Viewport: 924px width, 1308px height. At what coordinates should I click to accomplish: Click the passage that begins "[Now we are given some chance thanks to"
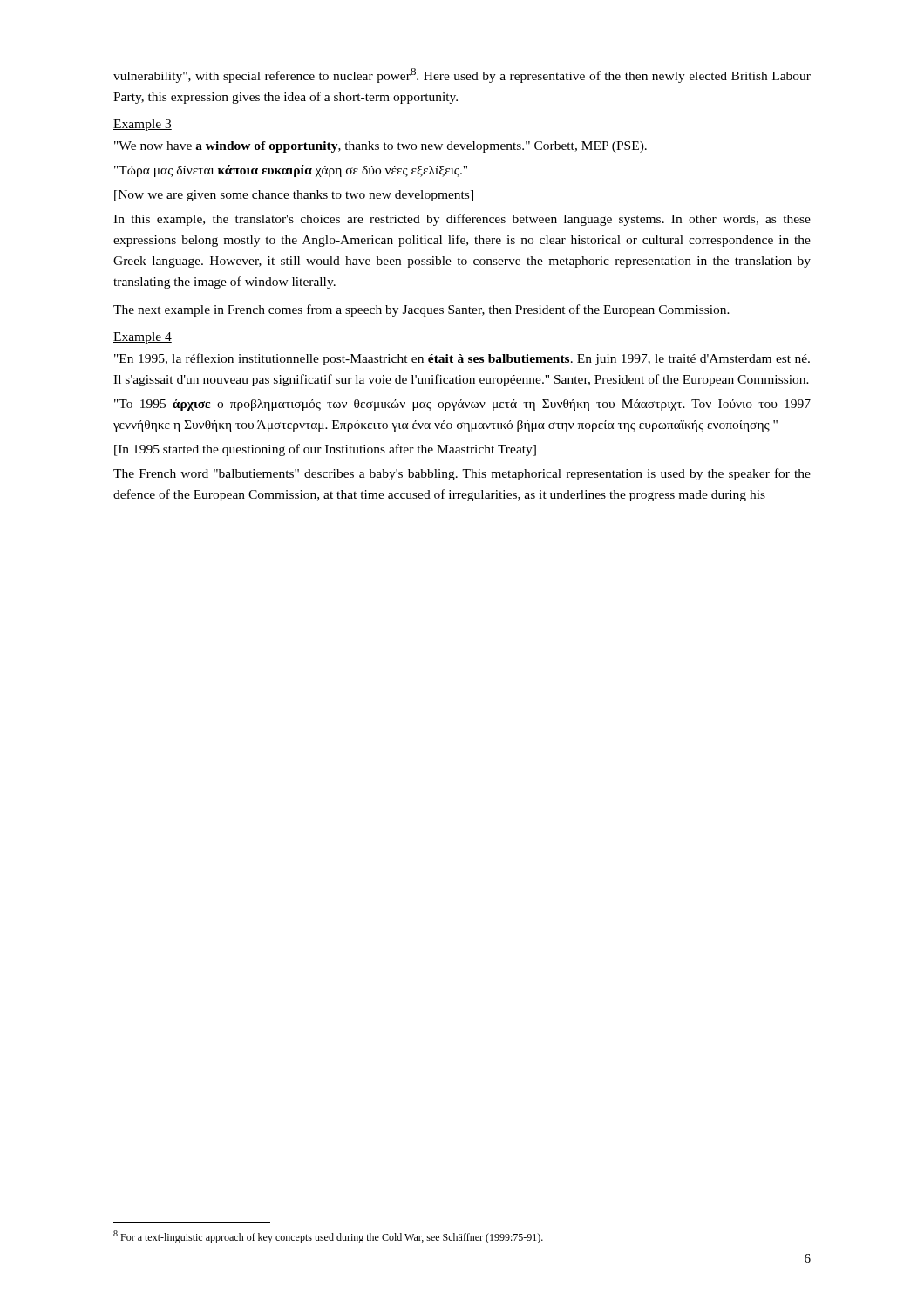462,195
